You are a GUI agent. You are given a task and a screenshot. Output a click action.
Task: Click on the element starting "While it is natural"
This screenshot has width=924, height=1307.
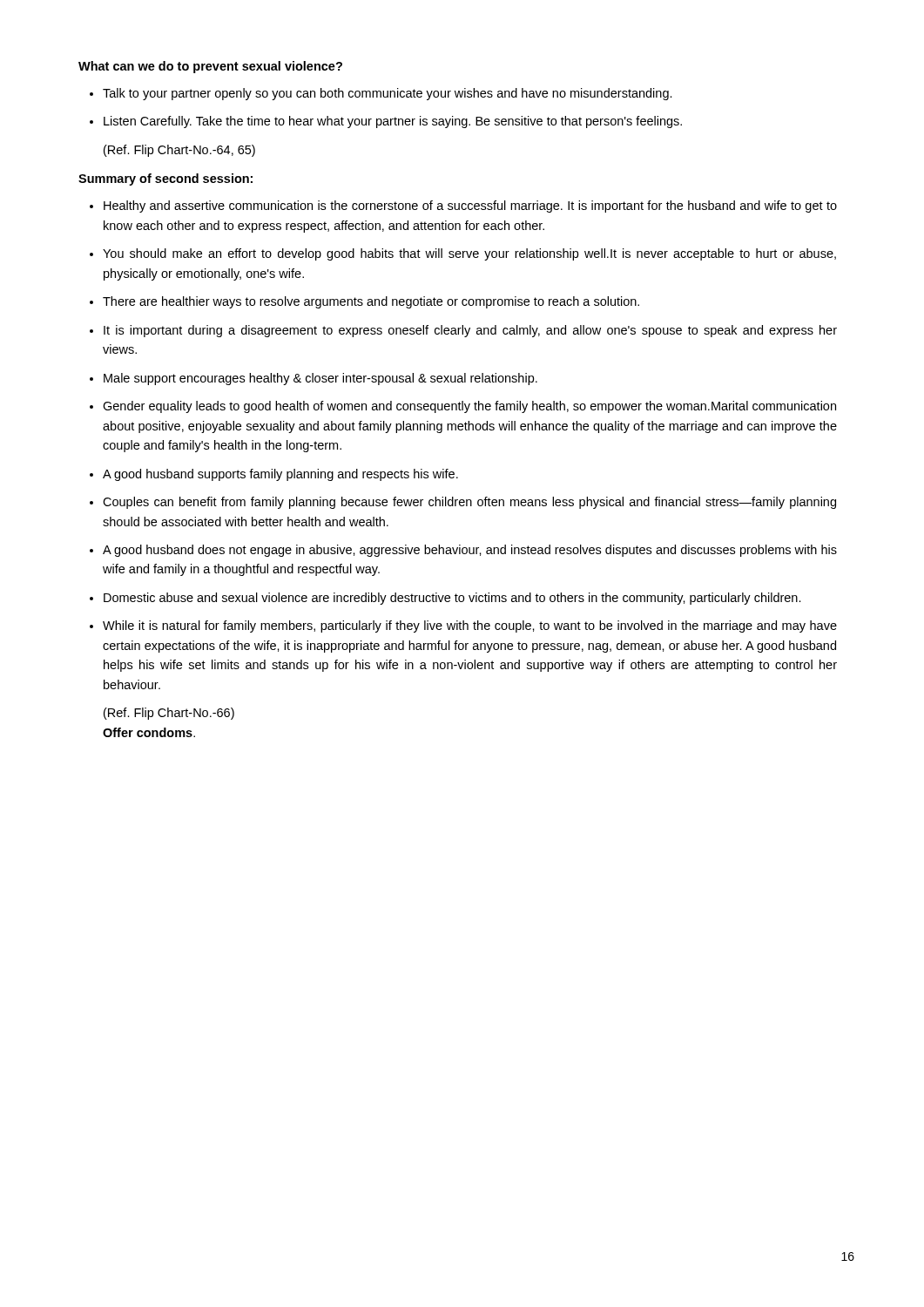point(470,656)
